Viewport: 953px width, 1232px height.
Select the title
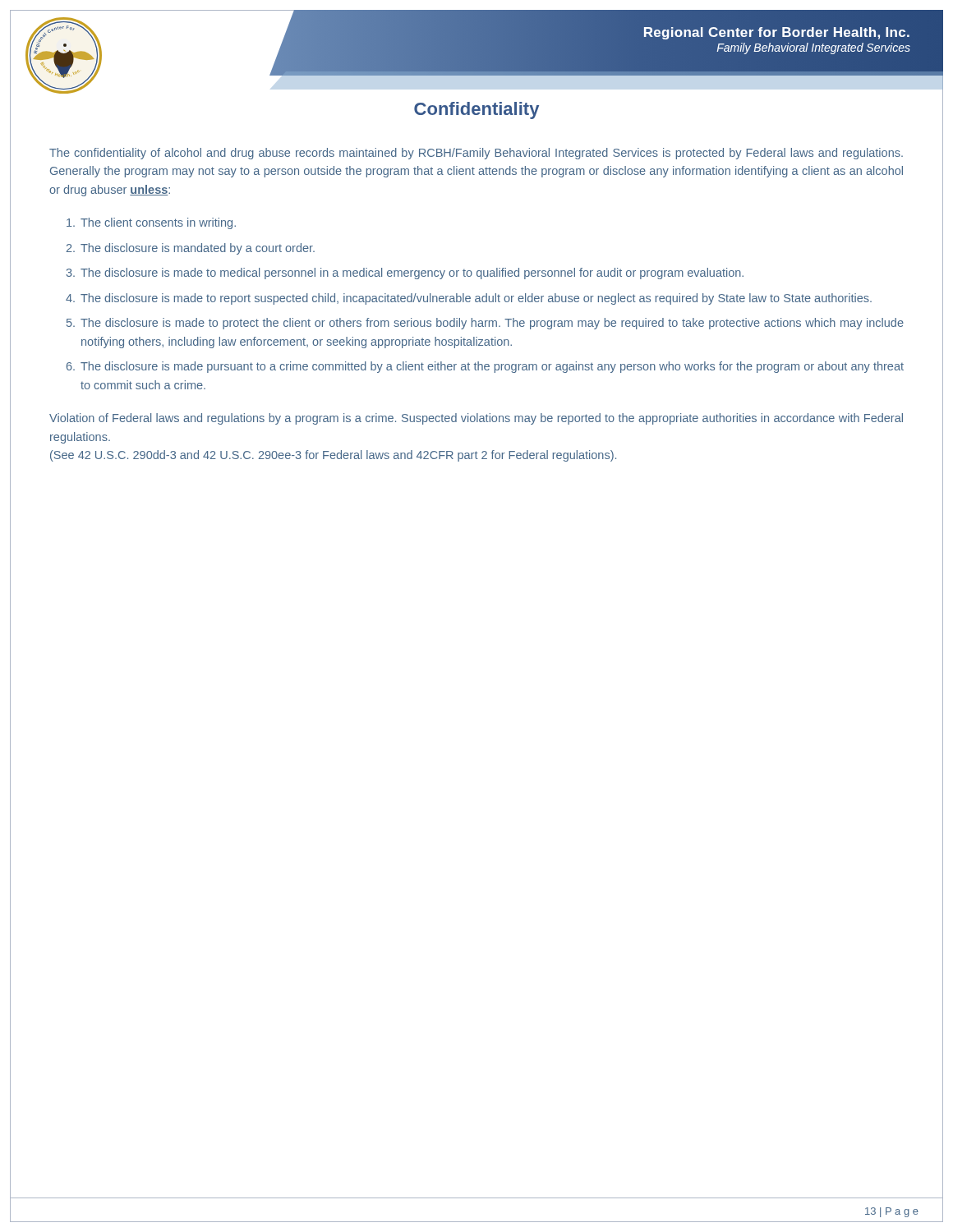(x=476, y=109)
